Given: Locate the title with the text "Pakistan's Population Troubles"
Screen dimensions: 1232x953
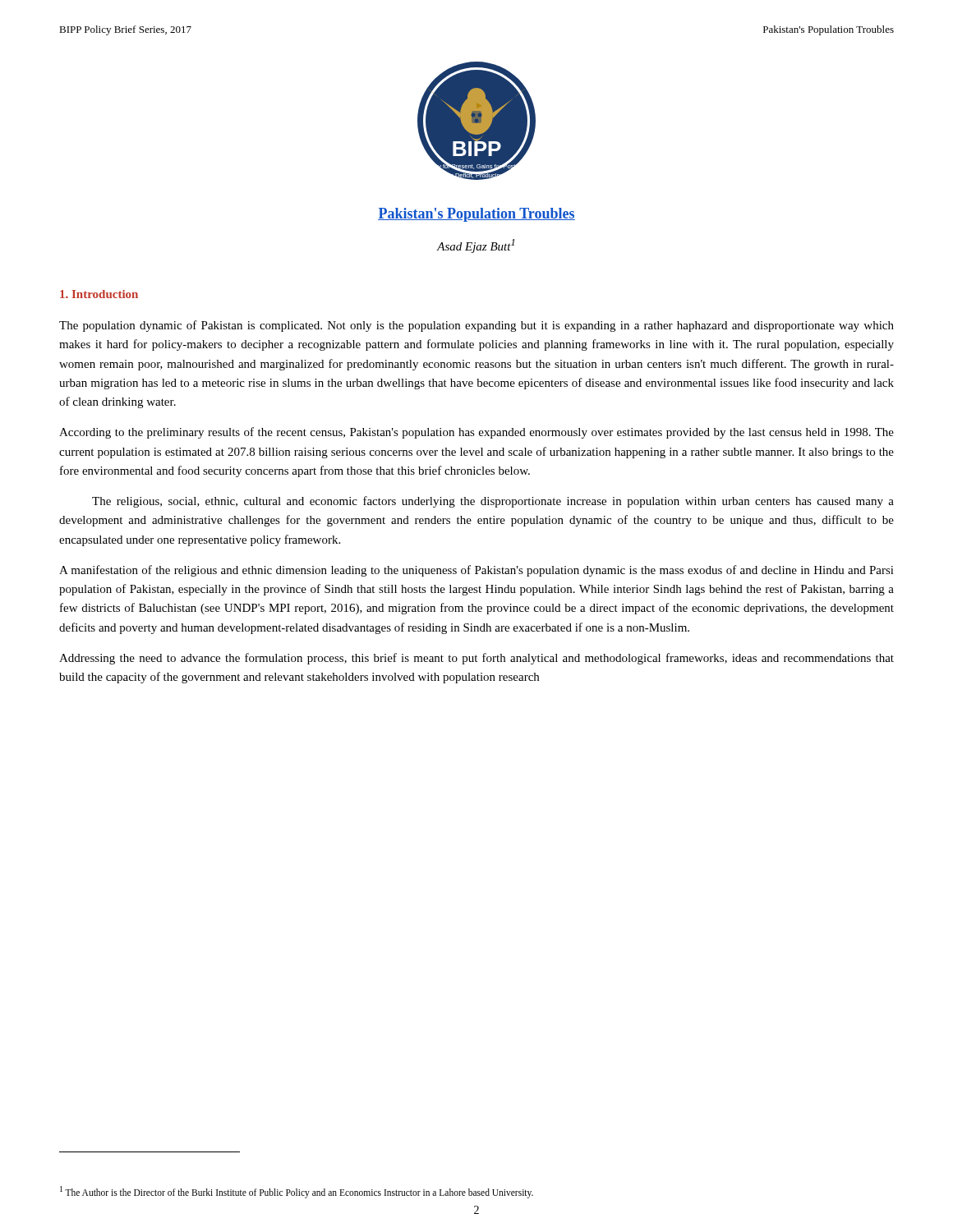Looking at the screenshot, I should (x=476, y=214).
